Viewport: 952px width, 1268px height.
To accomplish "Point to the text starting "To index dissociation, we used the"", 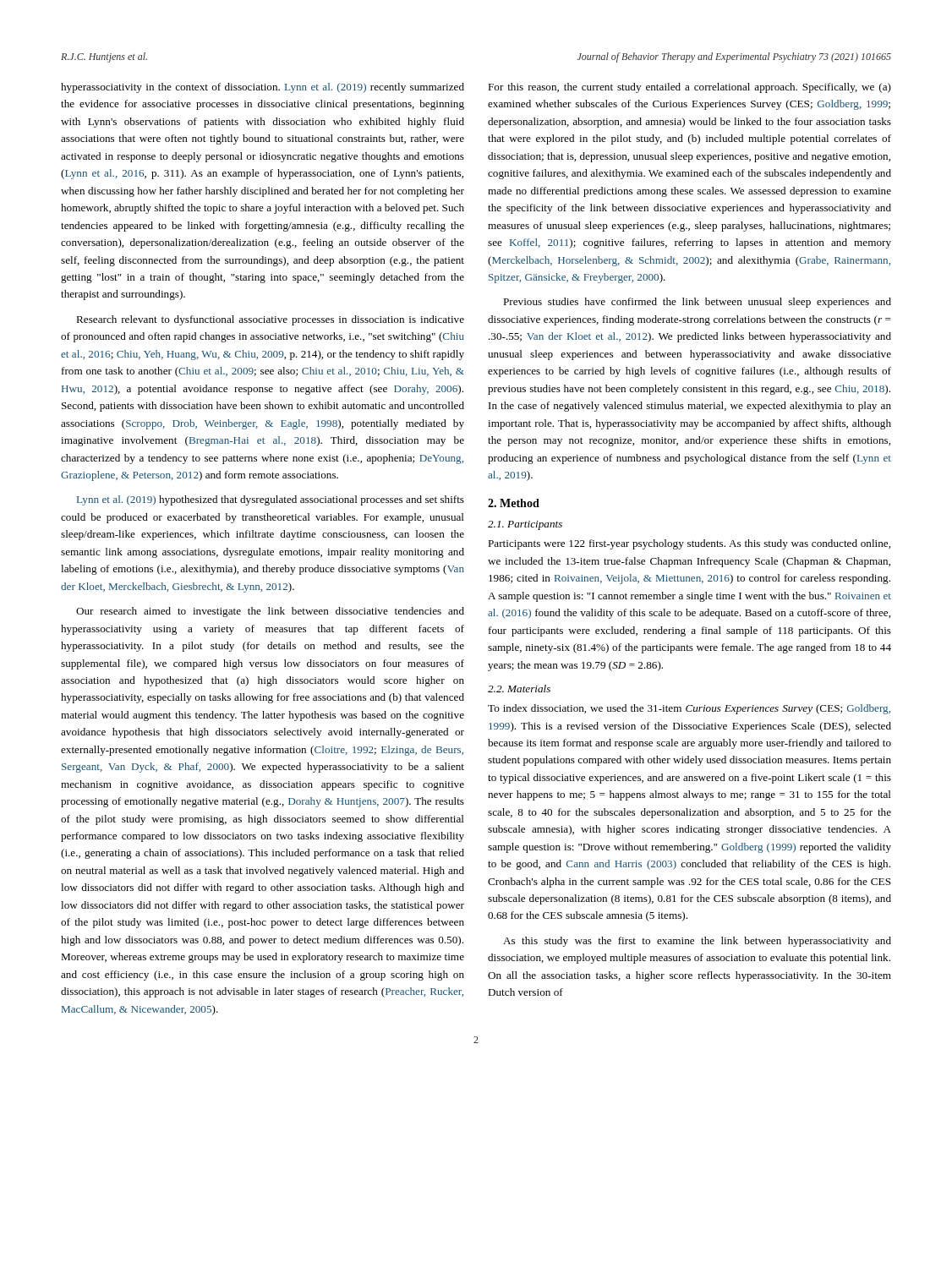I will click(689, 812).
